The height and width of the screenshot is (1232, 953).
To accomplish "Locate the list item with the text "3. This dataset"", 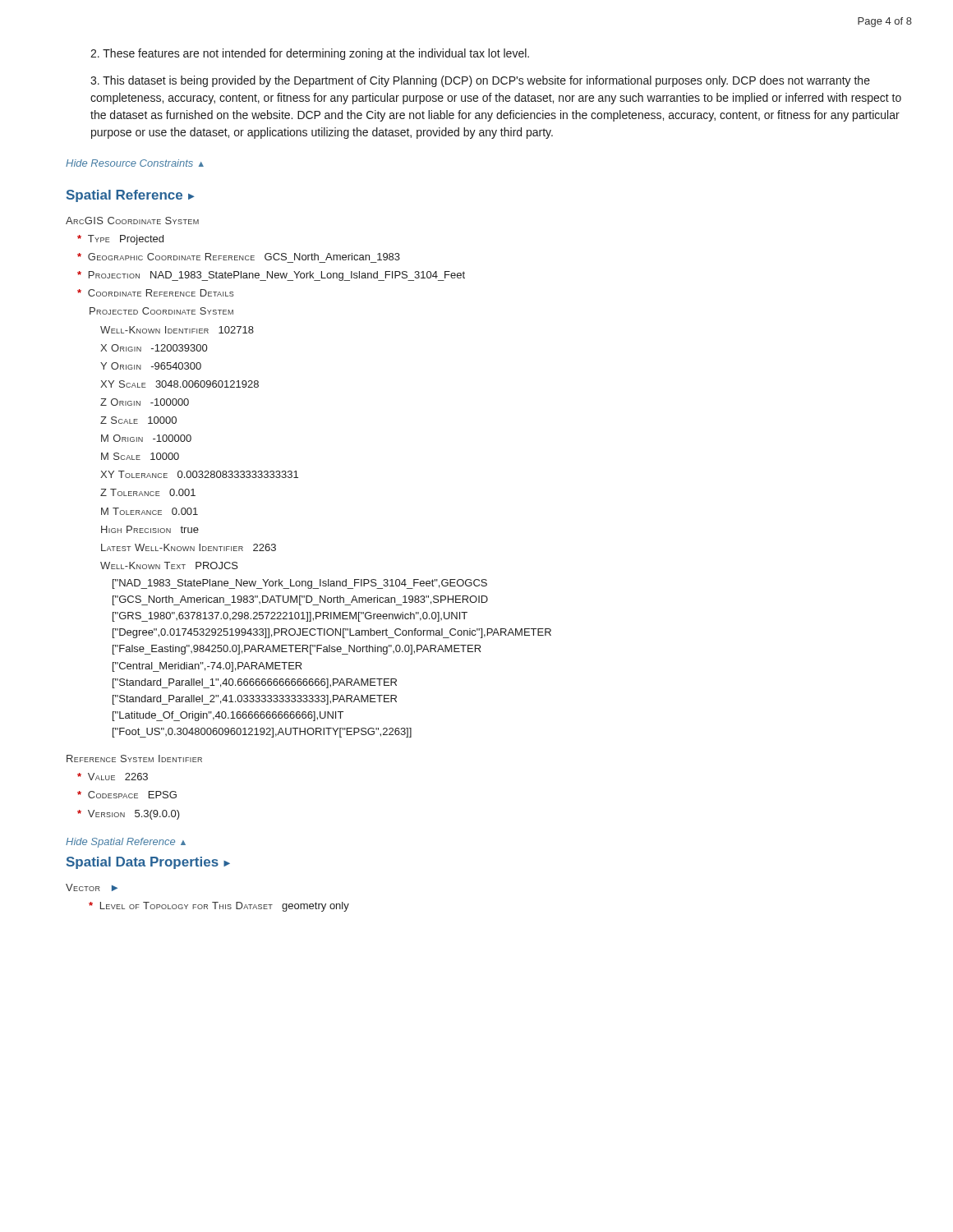I will coord(496,106).
